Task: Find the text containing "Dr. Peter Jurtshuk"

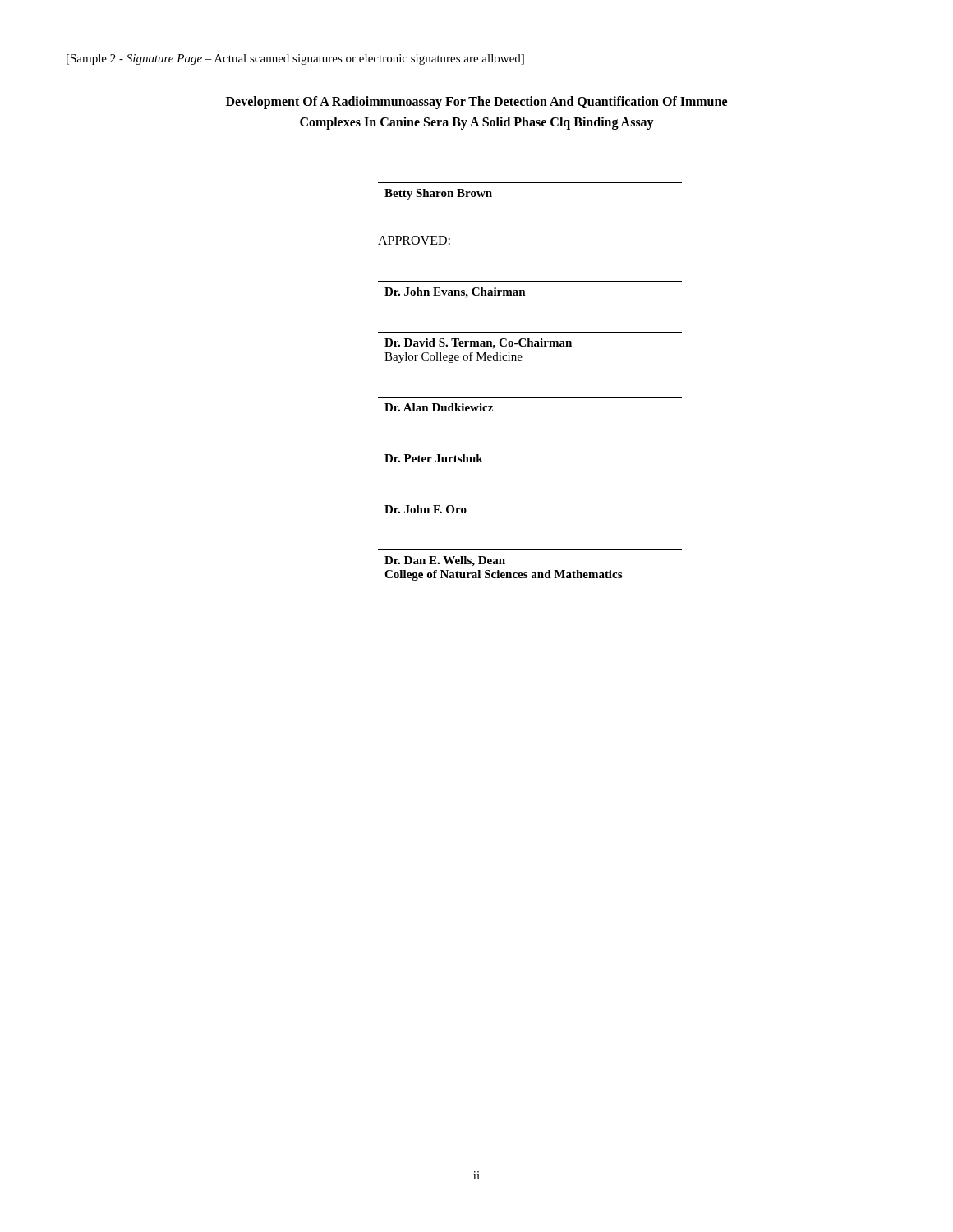Action: pyautogui.click(x=608, y=456)
